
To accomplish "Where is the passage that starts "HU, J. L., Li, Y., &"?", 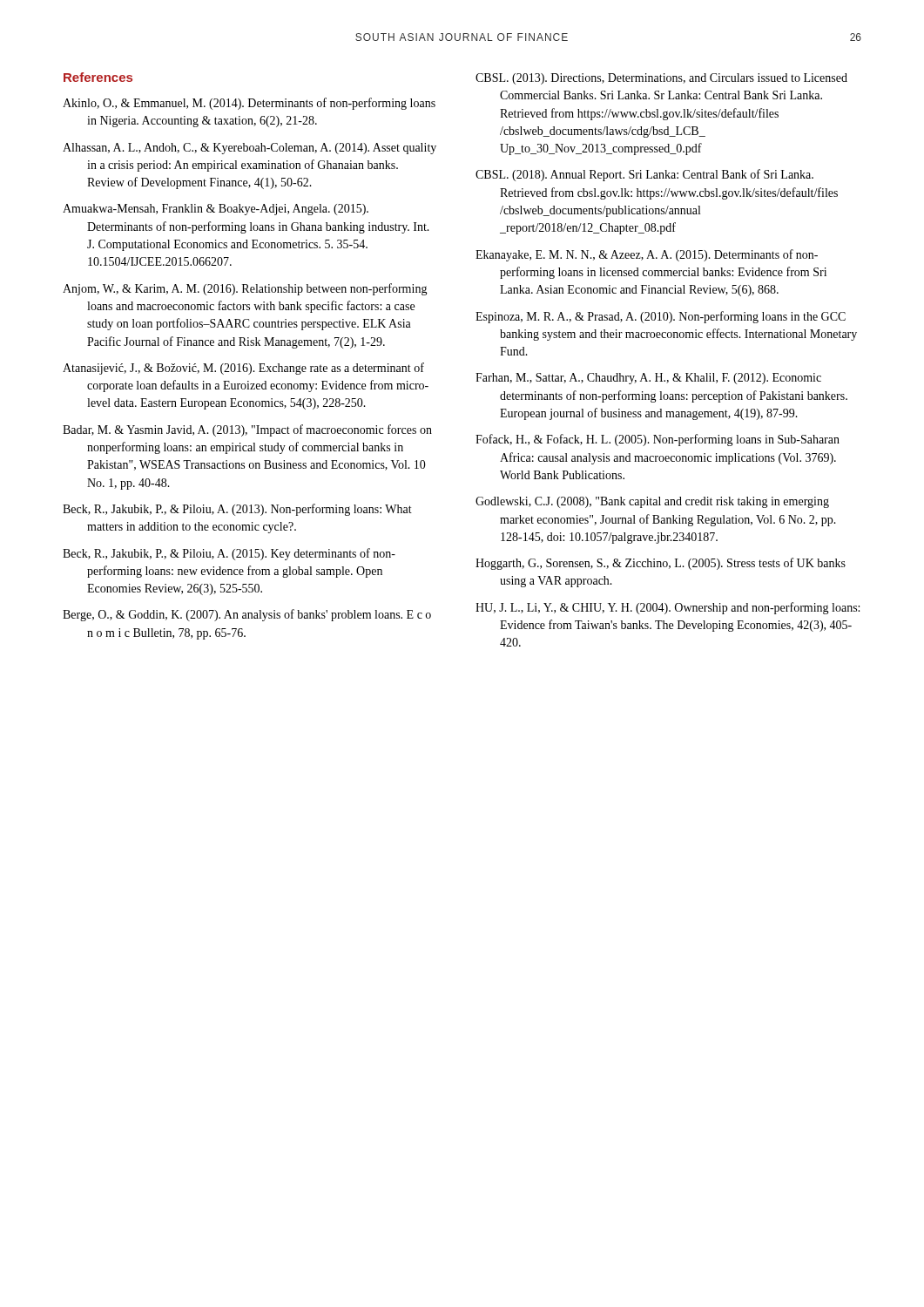I will click(668, 625).
